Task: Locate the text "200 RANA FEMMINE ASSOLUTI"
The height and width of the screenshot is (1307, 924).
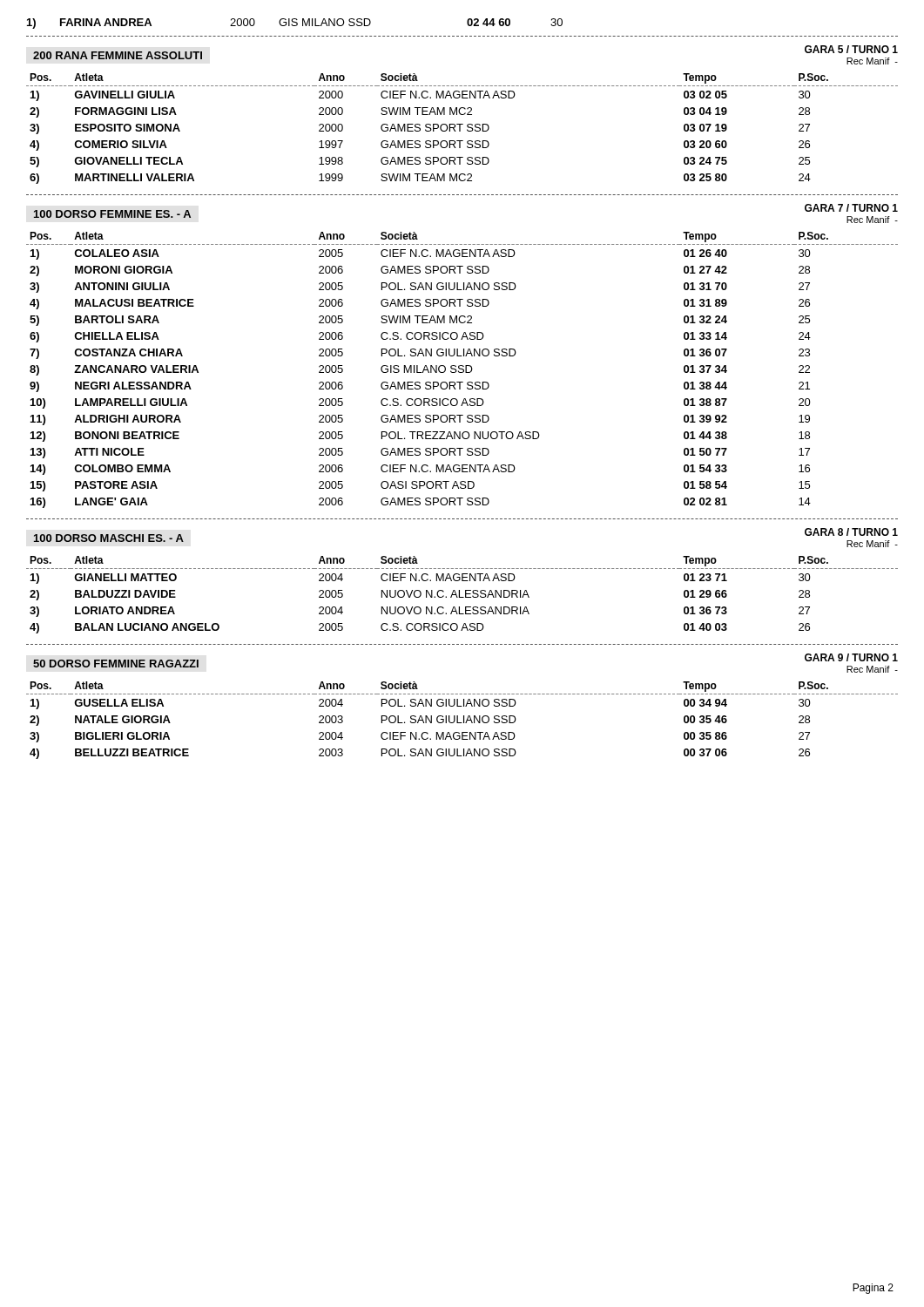Action: coord(118,55)
